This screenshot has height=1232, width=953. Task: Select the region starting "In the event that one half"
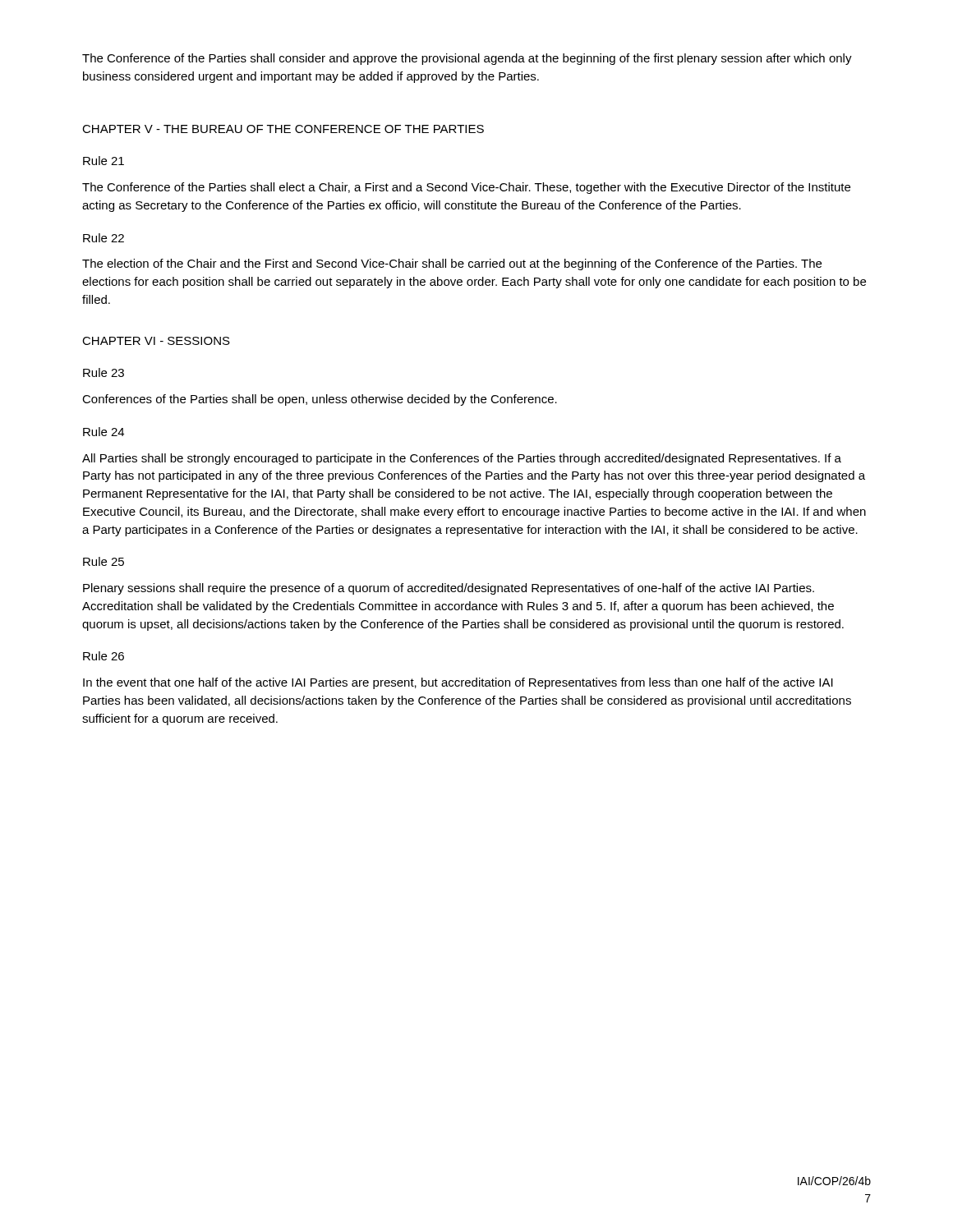coord(467,700)
